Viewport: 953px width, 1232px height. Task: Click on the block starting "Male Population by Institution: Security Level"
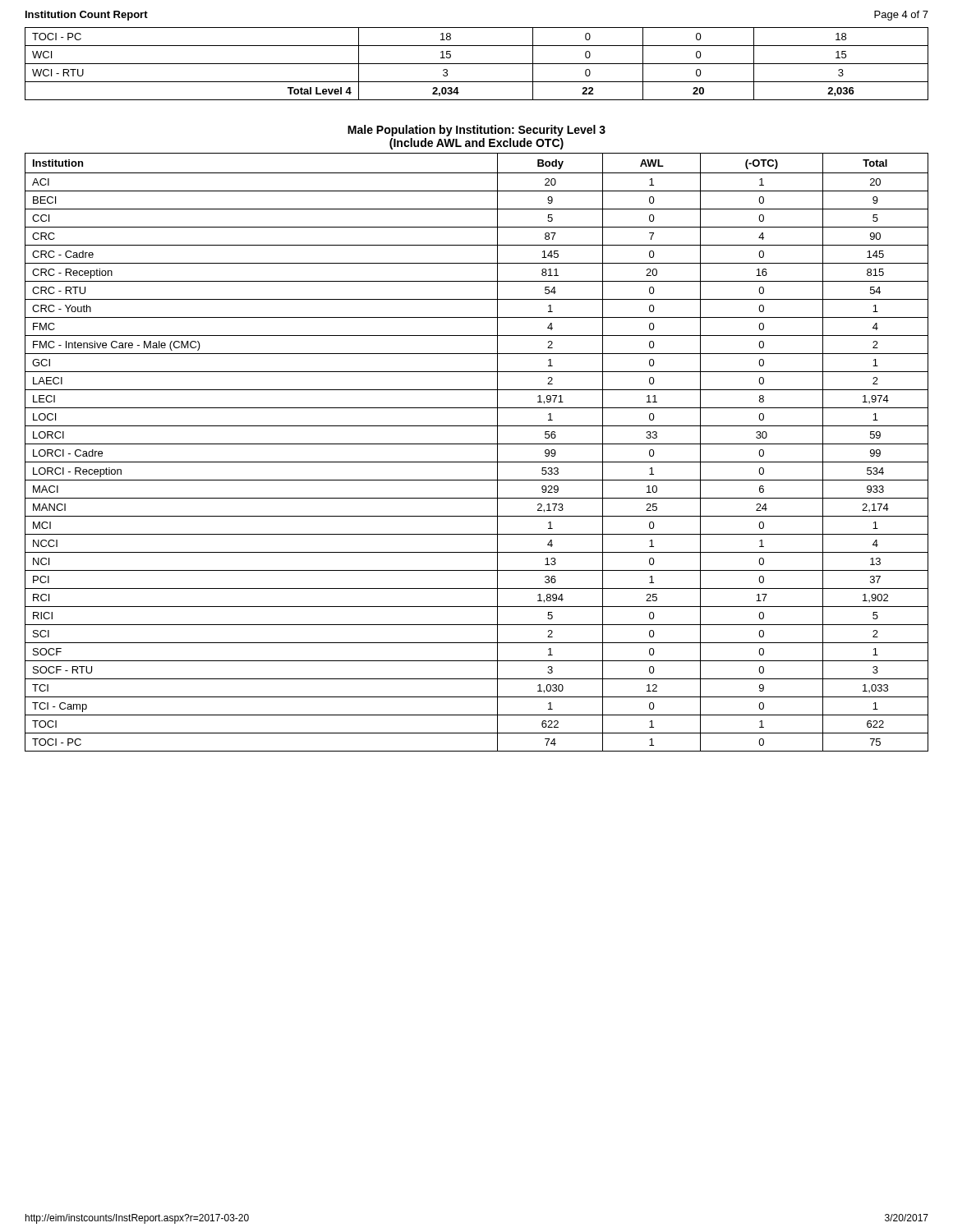pyautogui.click(x=476, y=136)
